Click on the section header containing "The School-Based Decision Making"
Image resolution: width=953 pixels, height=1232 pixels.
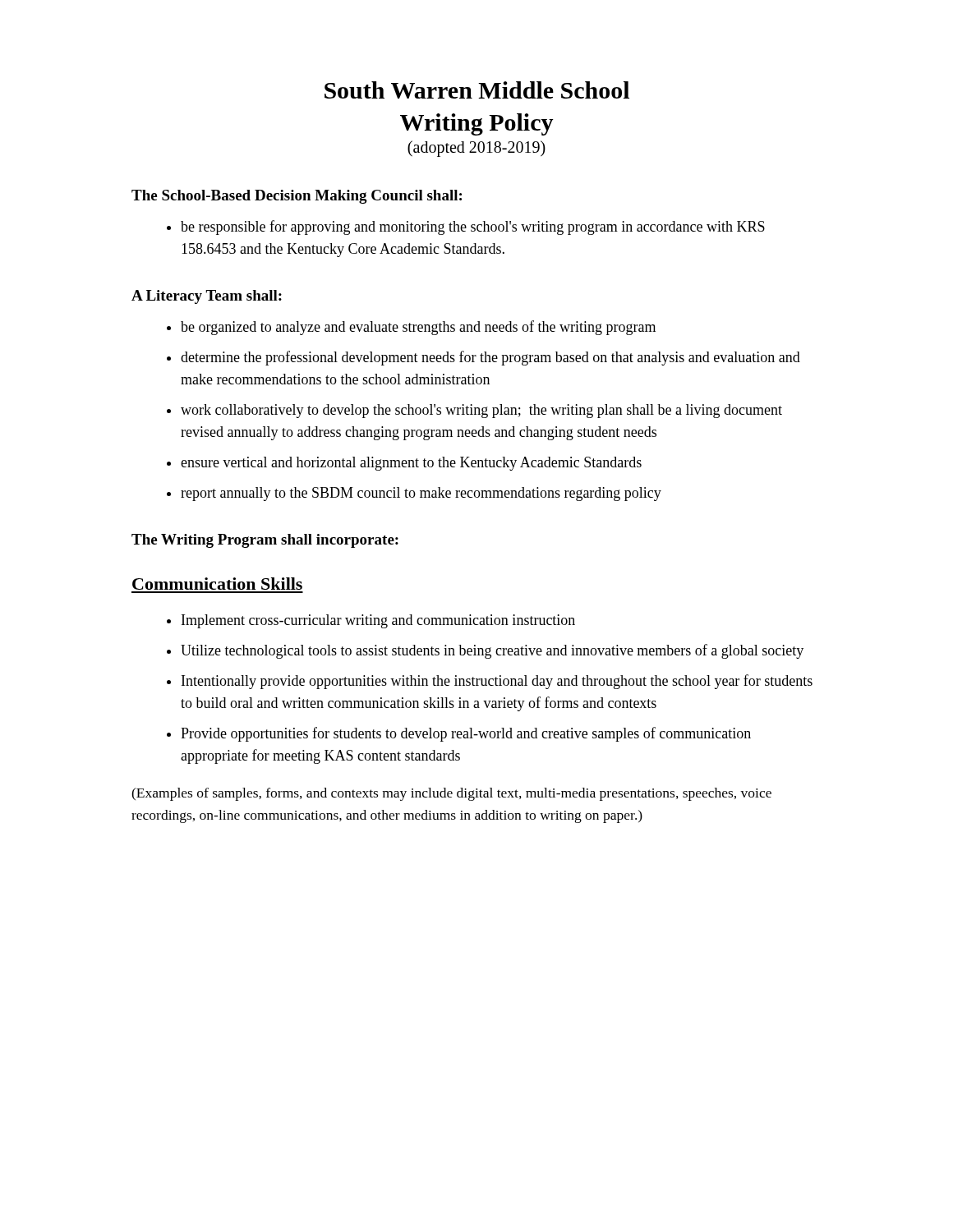[x=297, y=195]
